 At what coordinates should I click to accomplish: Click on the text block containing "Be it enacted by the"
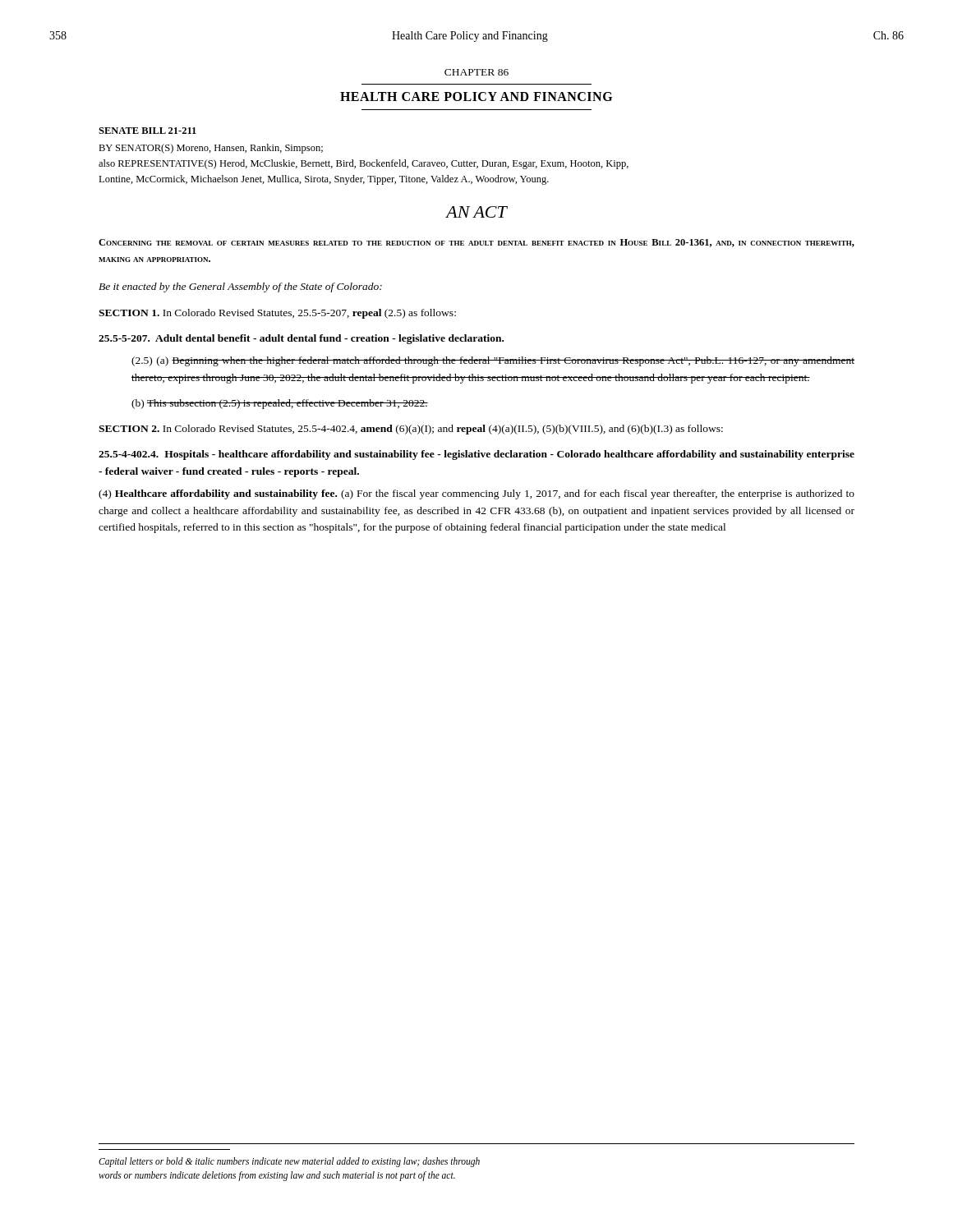241,286
